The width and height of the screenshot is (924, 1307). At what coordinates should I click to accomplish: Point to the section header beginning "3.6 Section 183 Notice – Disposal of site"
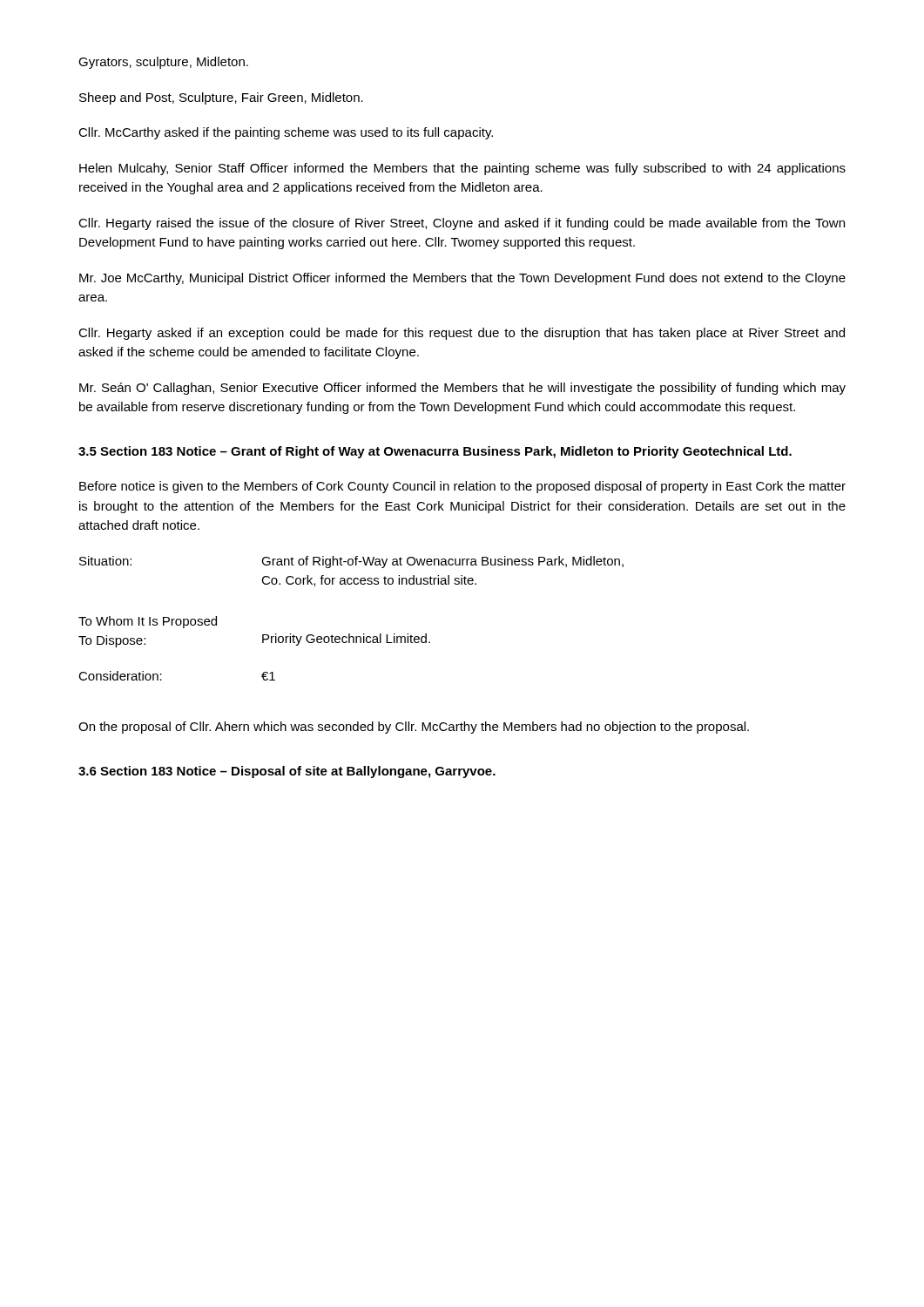[287, 770]
